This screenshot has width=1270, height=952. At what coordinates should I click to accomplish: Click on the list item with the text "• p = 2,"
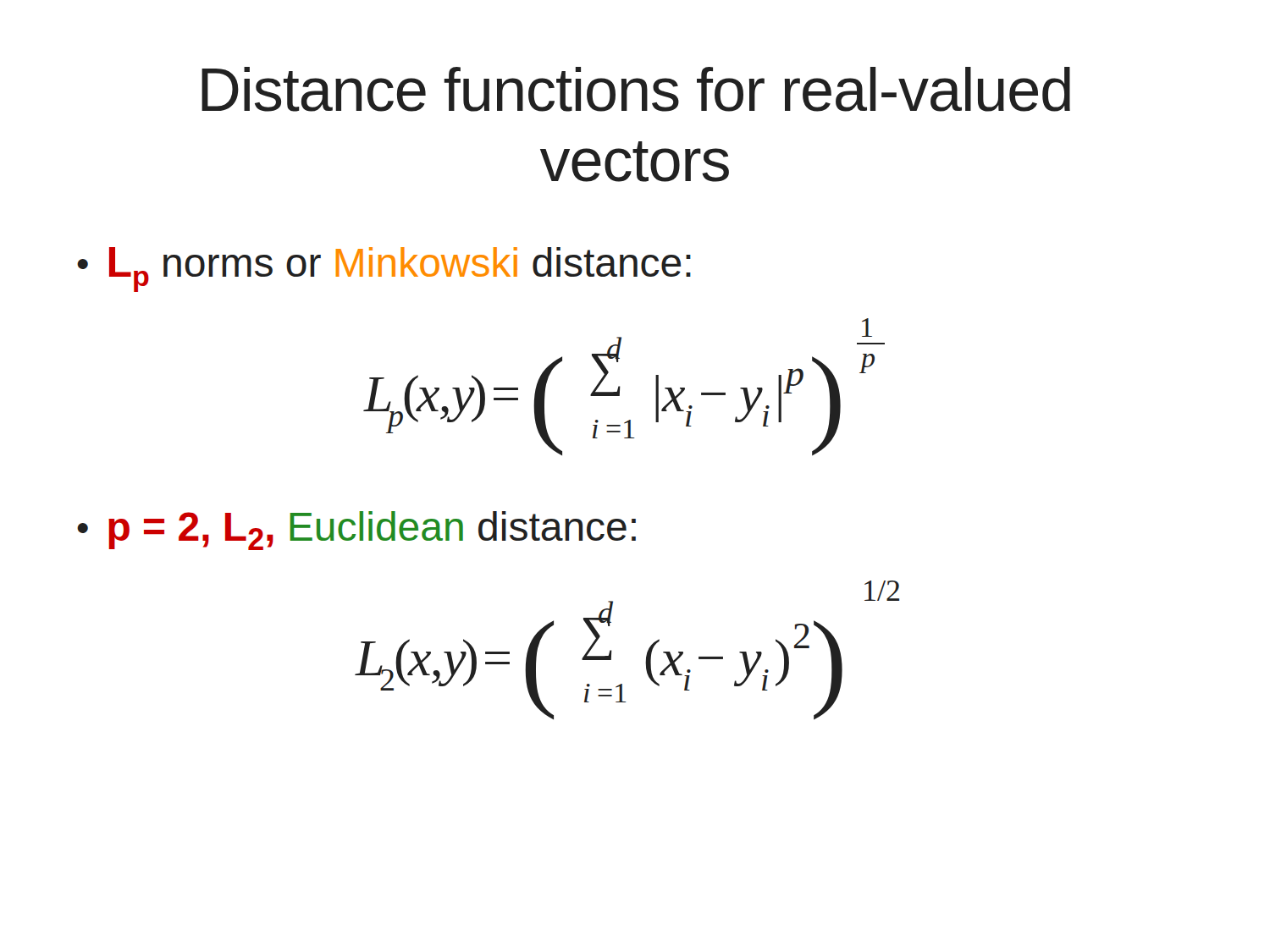[358, 530]
